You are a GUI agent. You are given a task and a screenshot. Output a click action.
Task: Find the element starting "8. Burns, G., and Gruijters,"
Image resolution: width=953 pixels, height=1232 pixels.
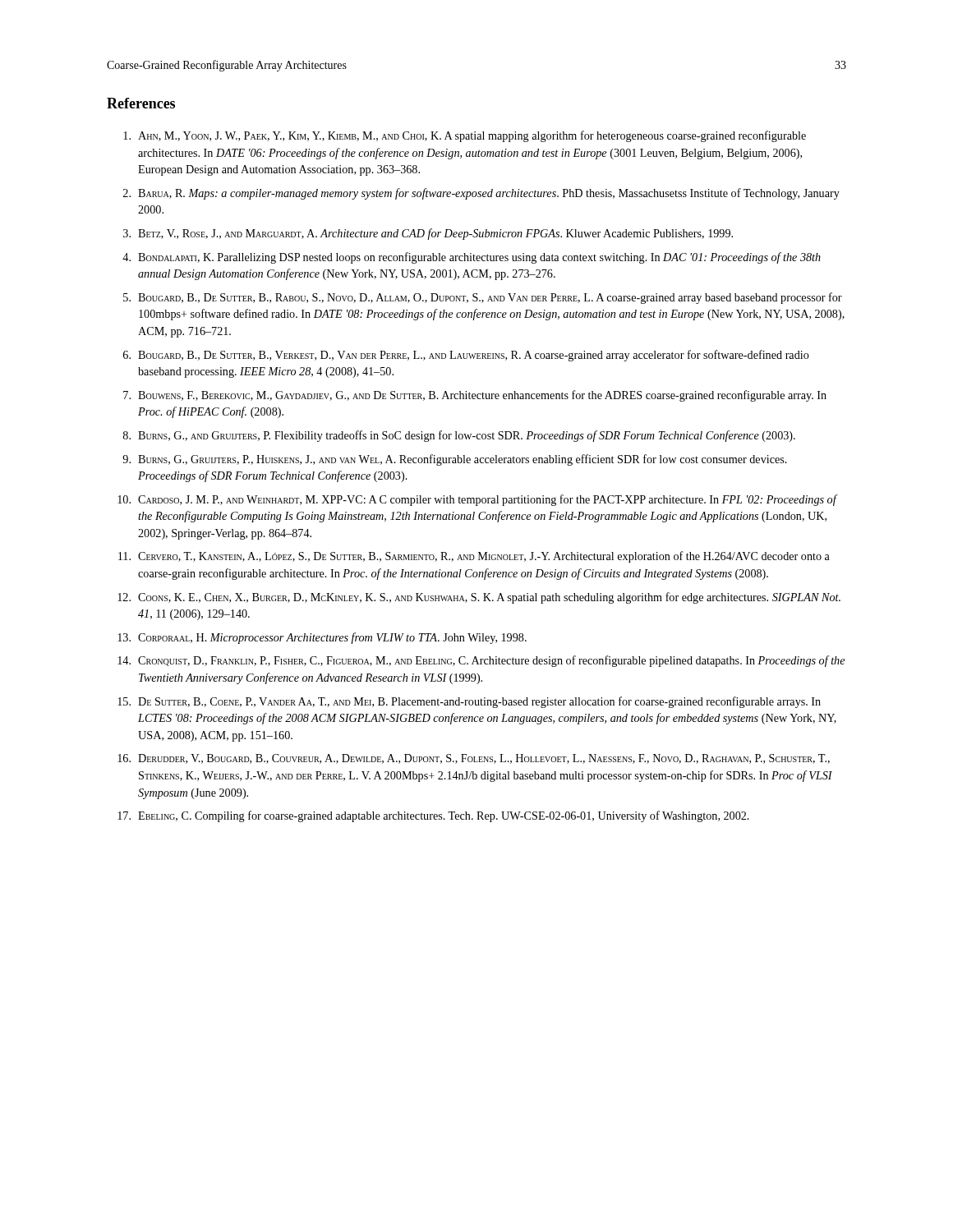[x=476, y=435]
